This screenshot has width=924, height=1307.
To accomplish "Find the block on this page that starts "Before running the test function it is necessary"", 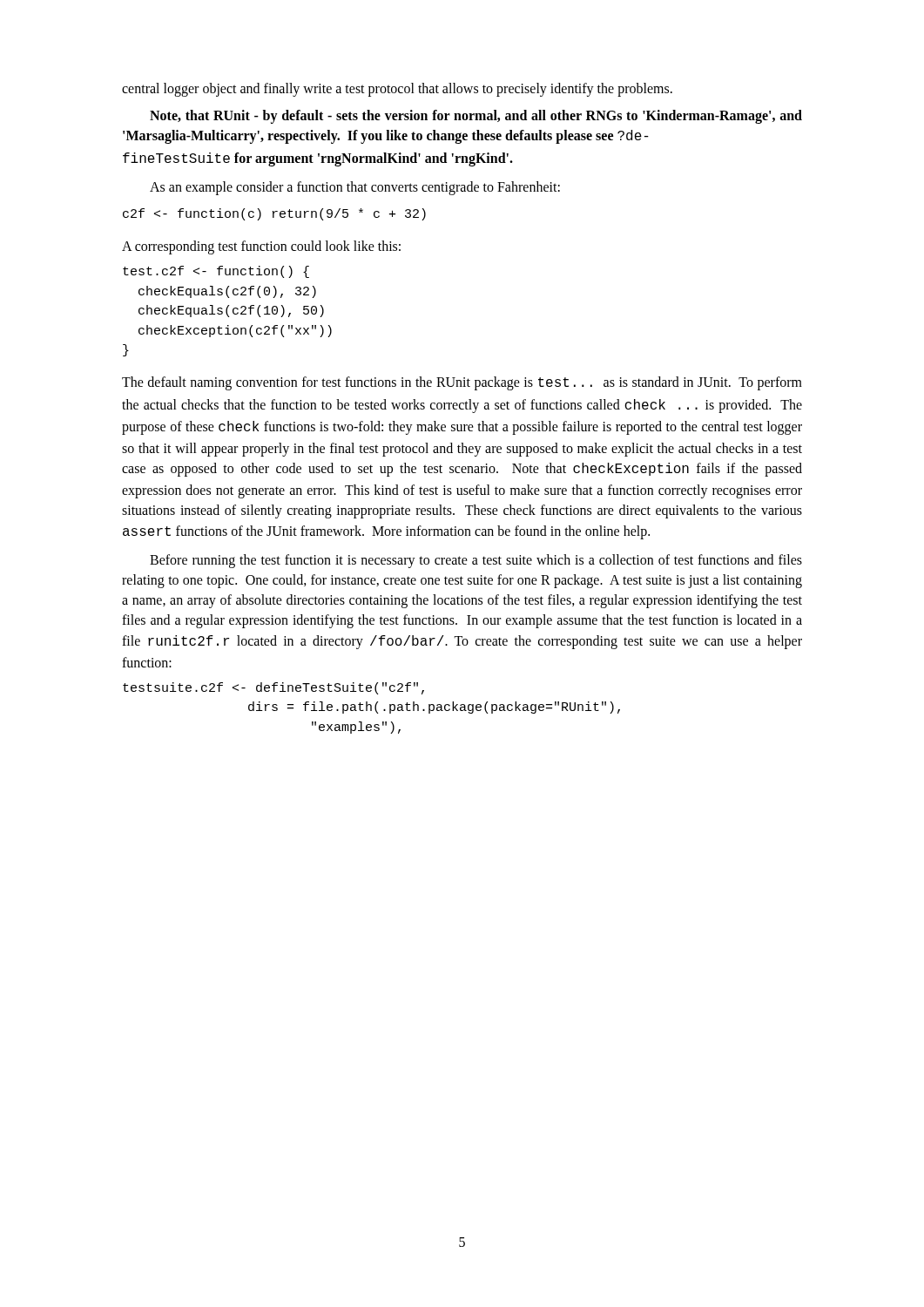I will 462,611.
